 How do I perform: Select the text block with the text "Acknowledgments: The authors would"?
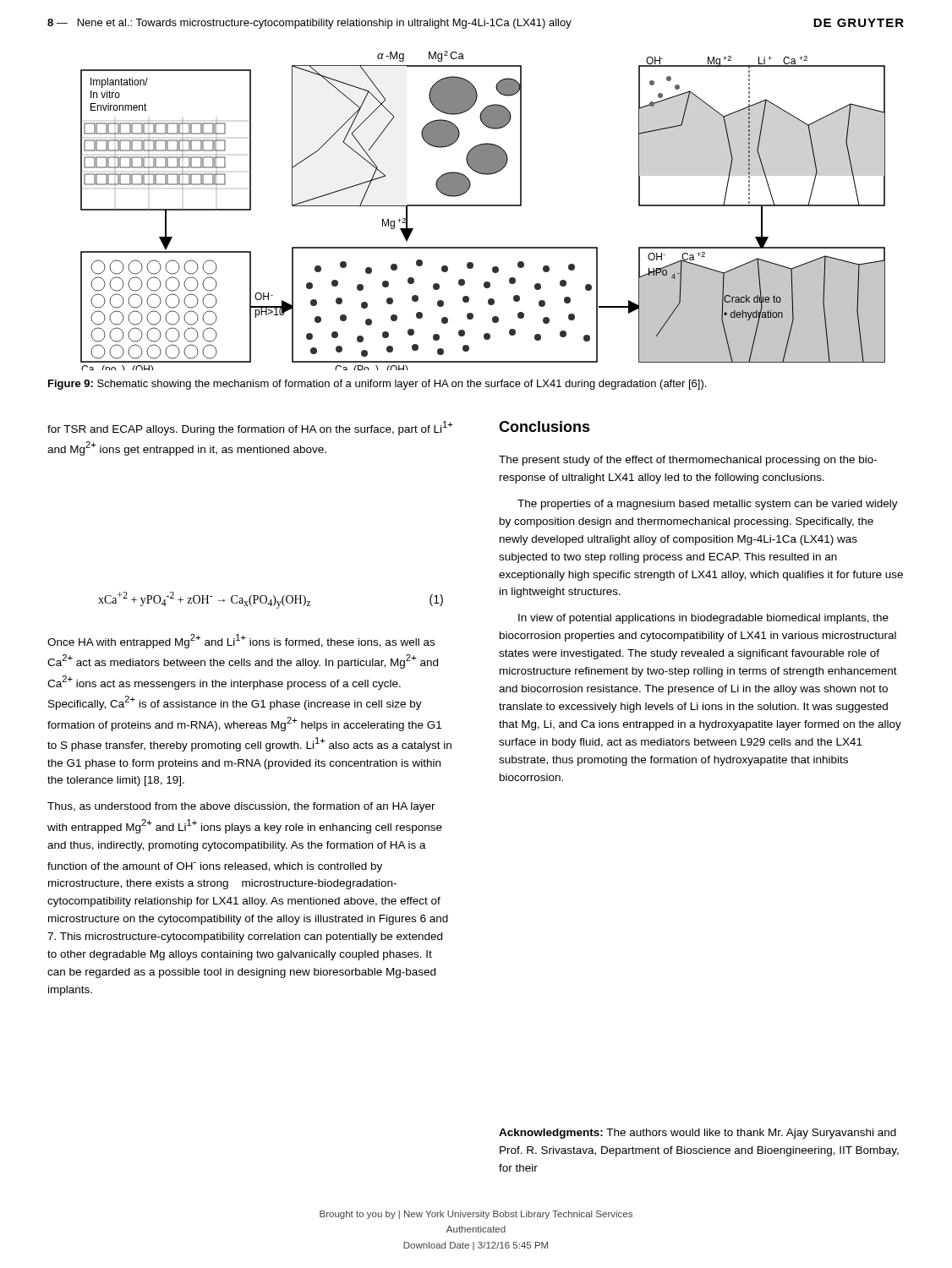point(702,1151)
